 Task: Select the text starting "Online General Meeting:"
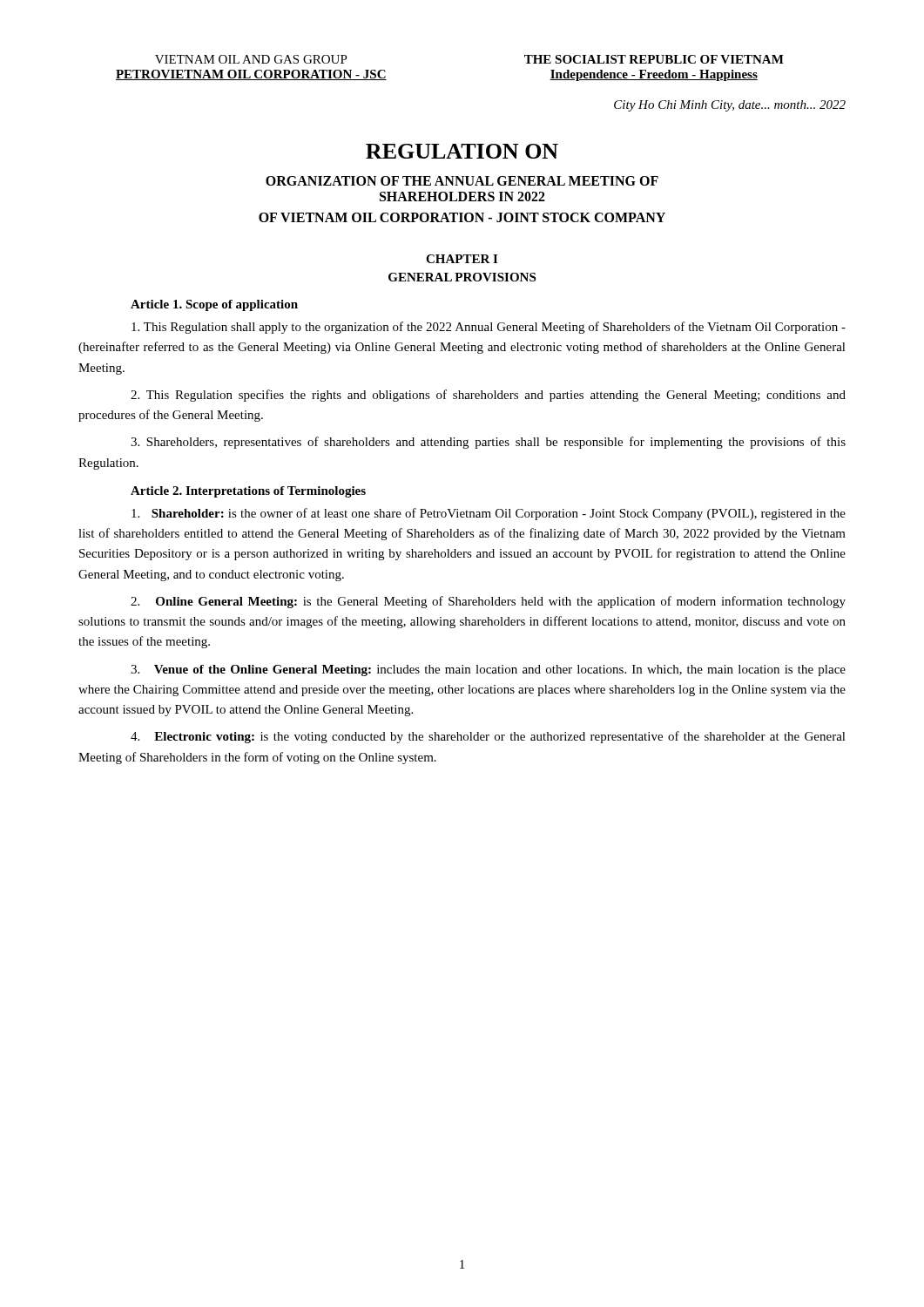462,621
